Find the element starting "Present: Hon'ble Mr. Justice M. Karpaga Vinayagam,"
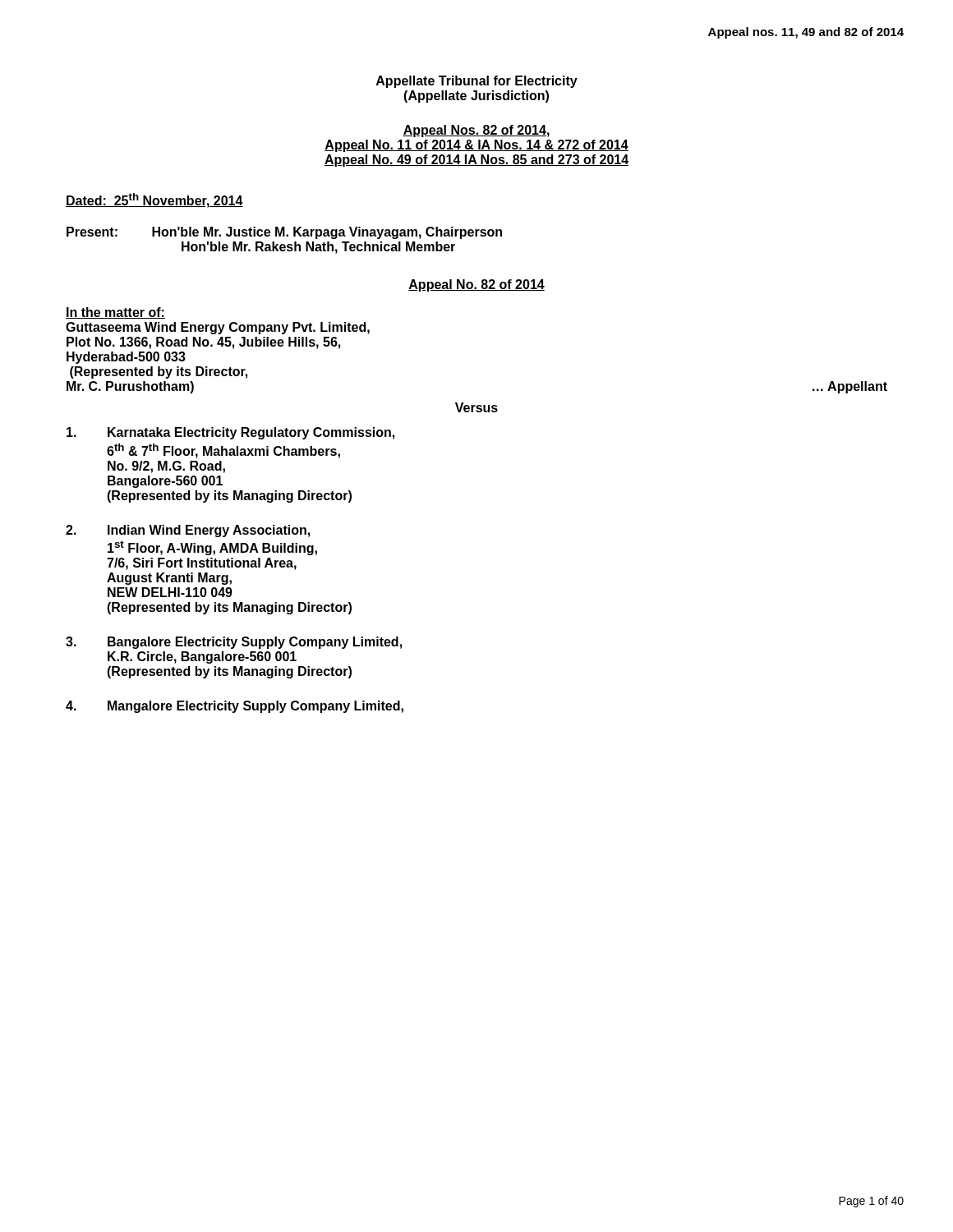This screenshot has width=953, height=1232. click(x=284, y=240)
